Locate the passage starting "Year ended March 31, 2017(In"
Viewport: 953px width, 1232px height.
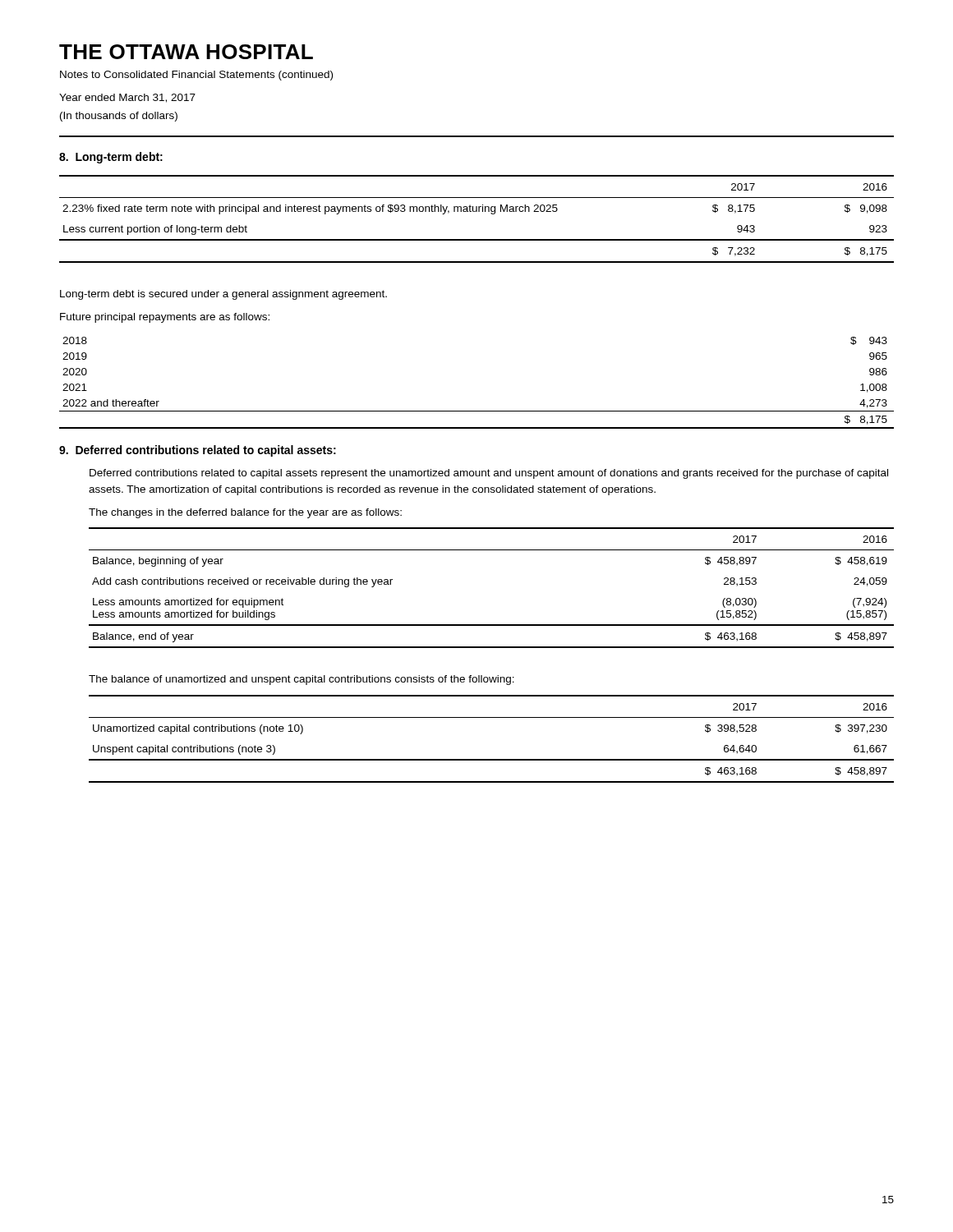127,106
